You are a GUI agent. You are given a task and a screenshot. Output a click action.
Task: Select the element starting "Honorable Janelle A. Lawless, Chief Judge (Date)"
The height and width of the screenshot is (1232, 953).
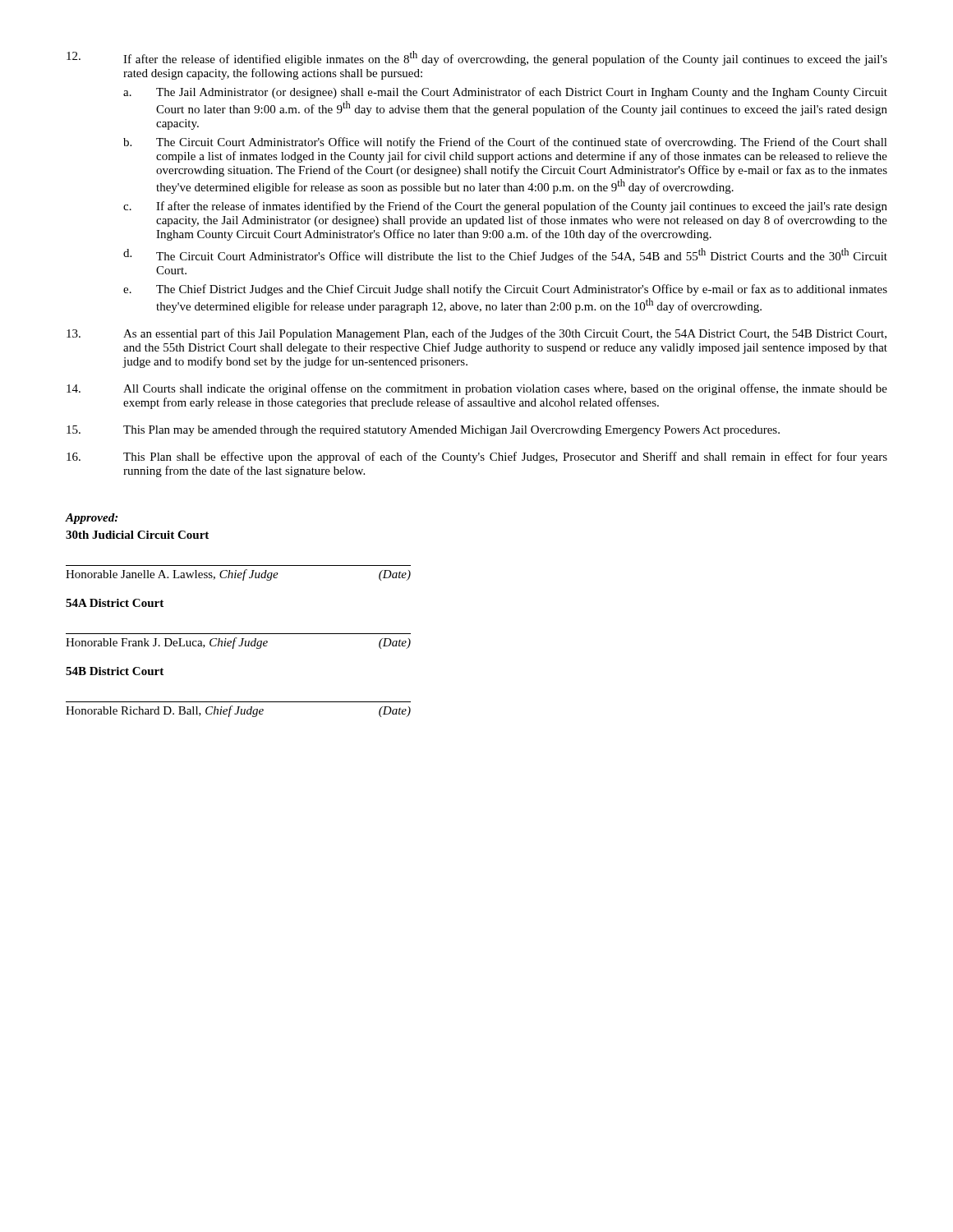[238, 573]
